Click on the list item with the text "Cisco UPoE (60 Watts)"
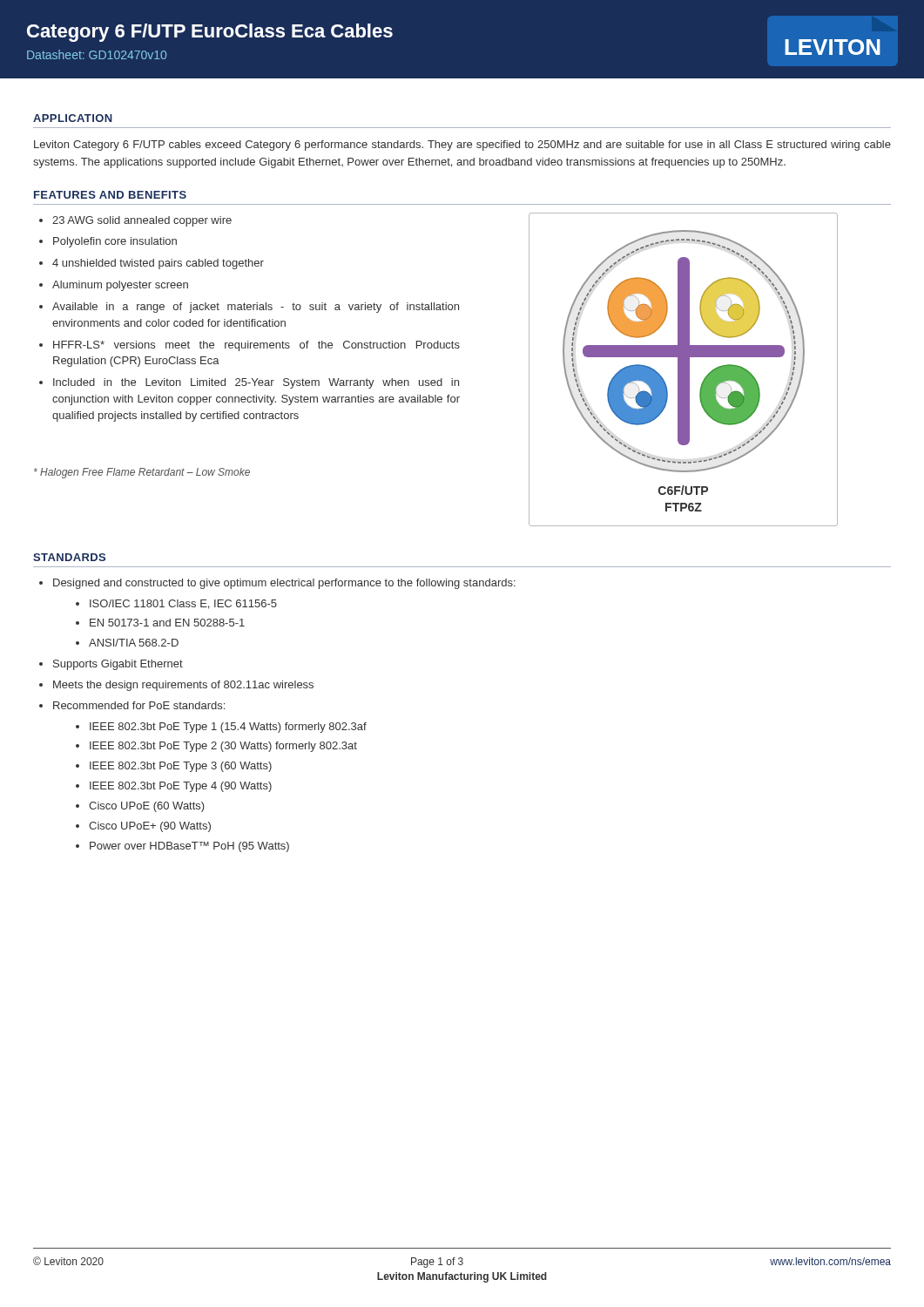Viewport: 924px width, 1307px height. tap(147, 806)
